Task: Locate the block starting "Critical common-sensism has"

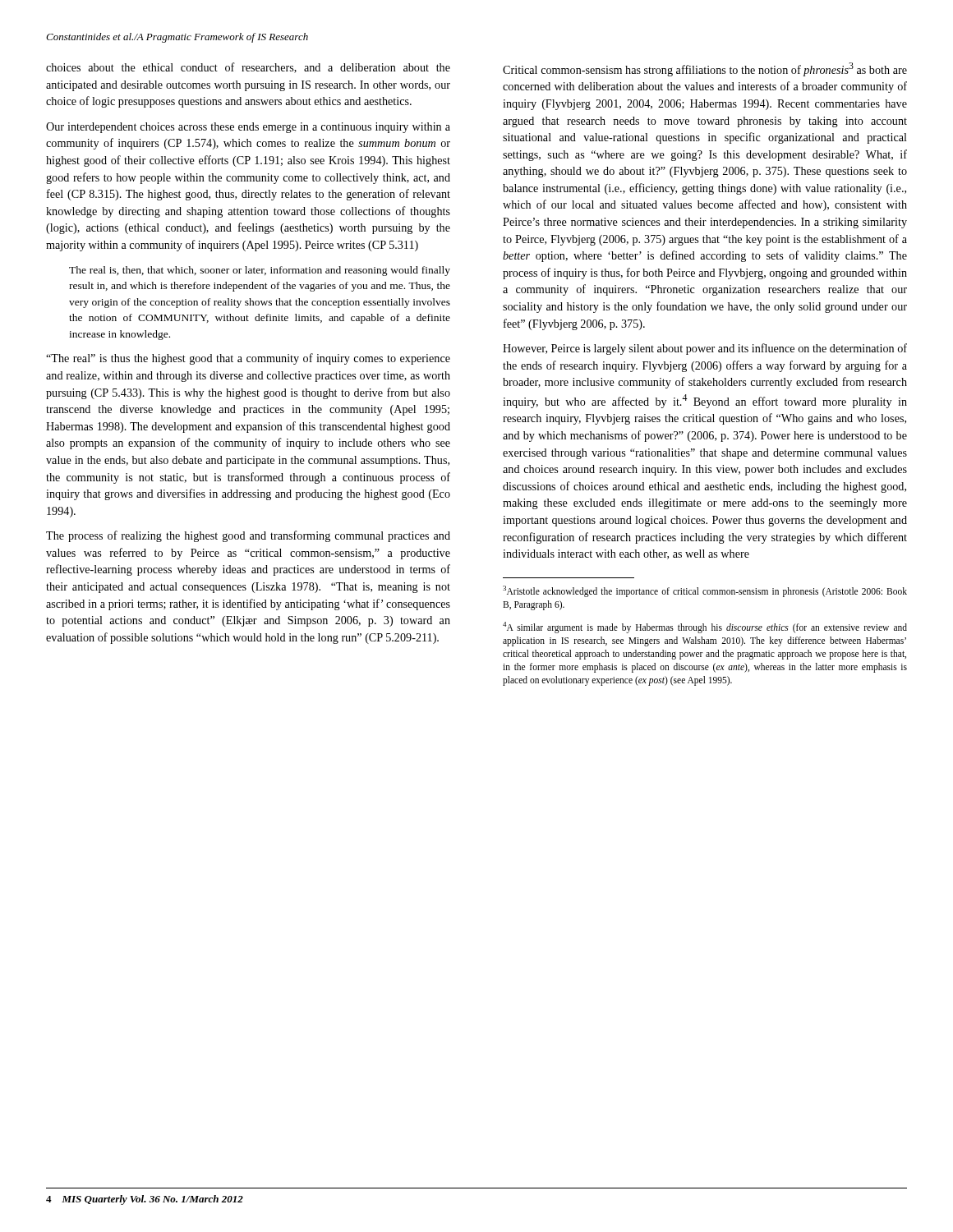Action: [705, 196]
